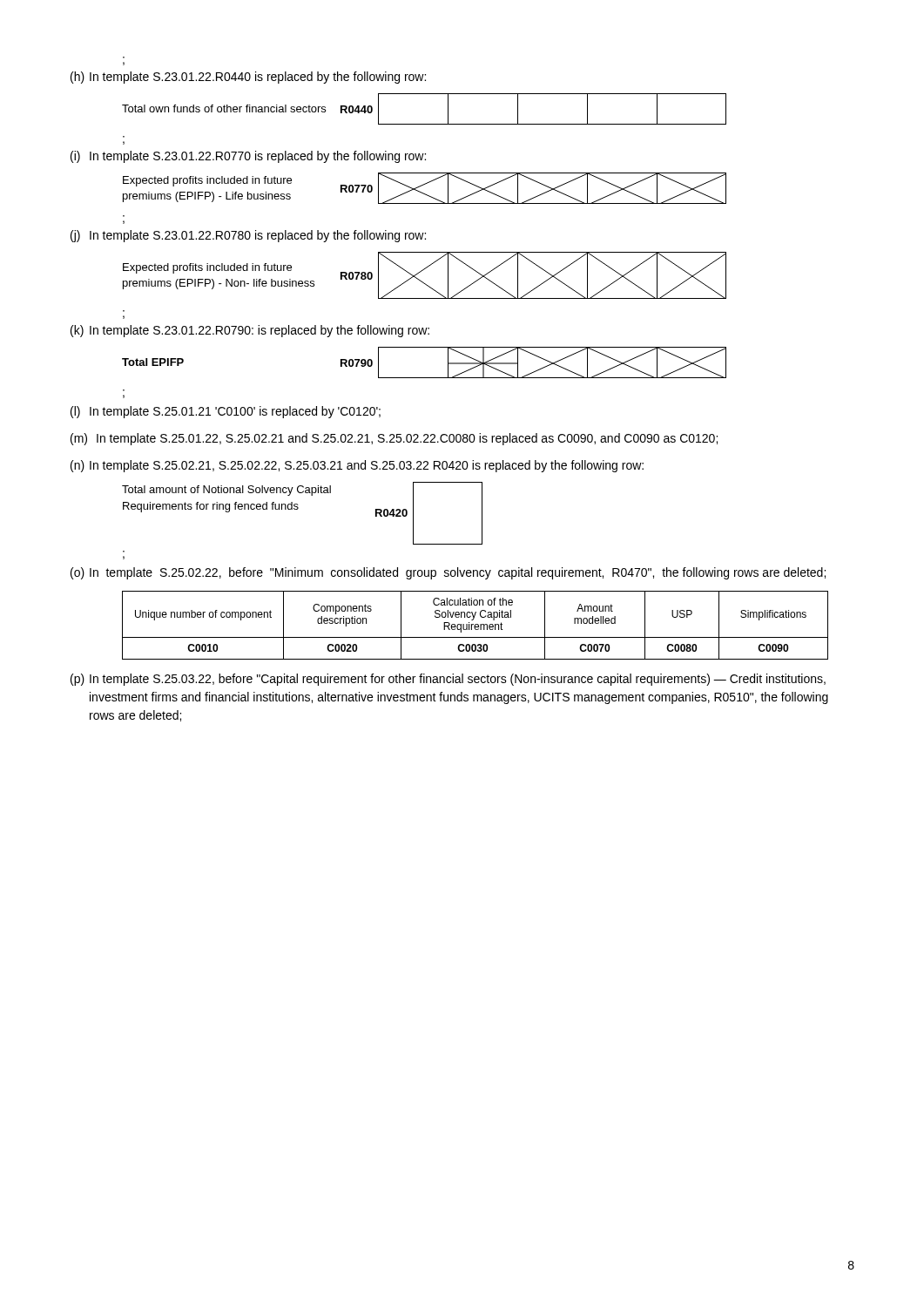Viewport: 924px width, 1307px height.
Task: Find the list item that says "(m) In template S.25.01.22, S.25.02.21 and S.25.02.21,"
Action: (394, 439)
